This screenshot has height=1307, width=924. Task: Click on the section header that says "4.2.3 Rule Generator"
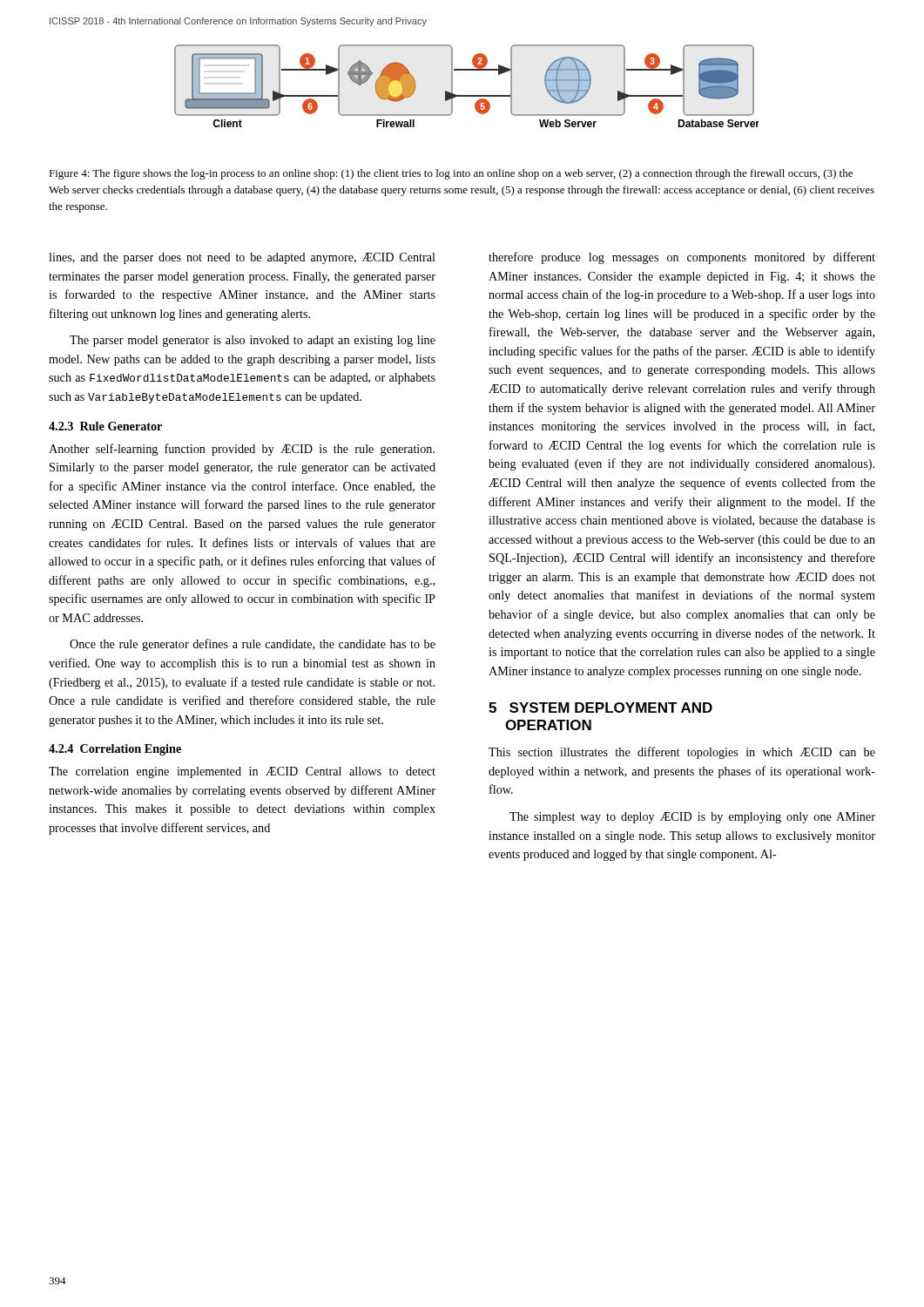[106, 426]
